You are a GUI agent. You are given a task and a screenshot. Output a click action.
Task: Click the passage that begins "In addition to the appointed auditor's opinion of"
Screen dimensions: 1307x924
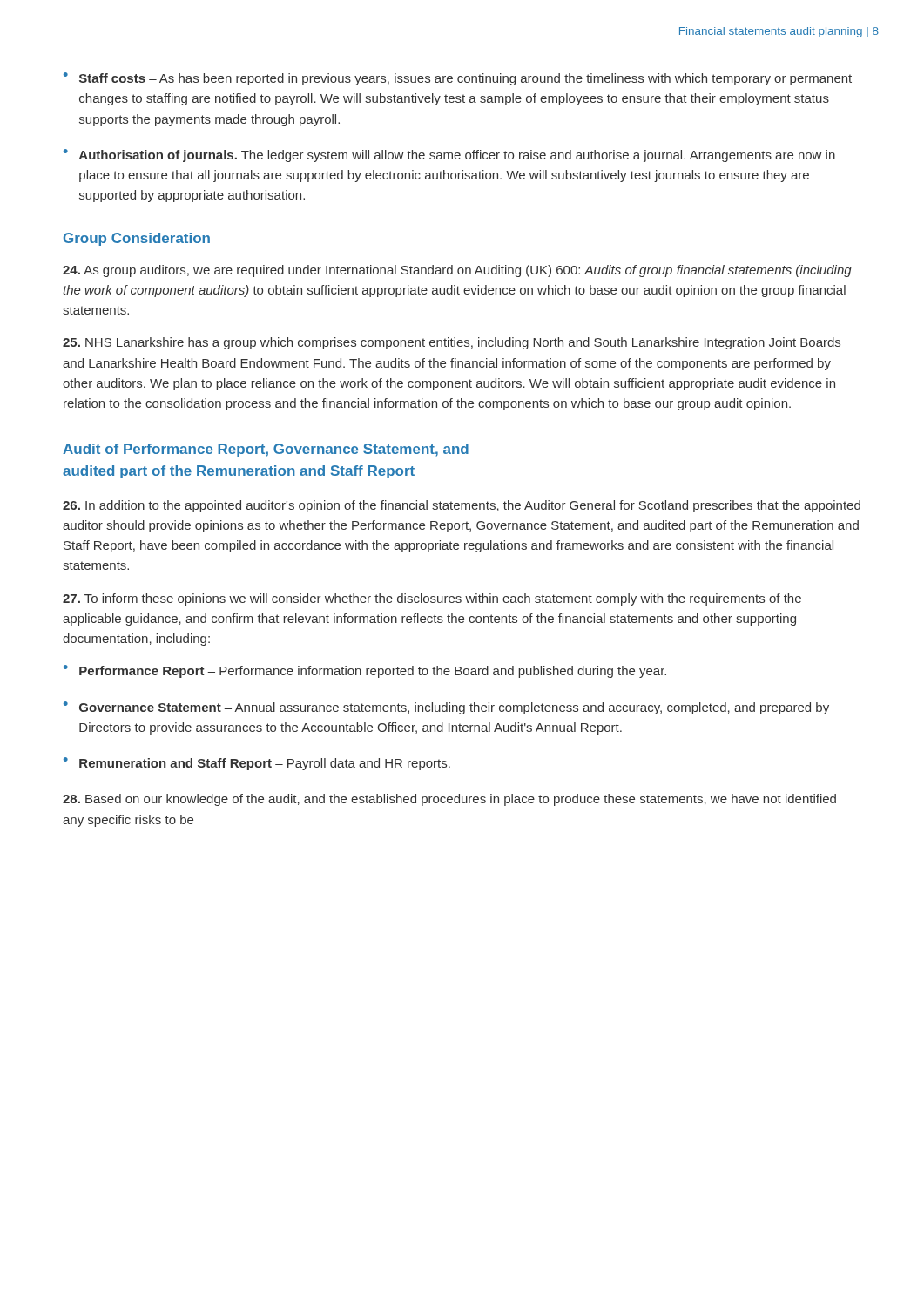point(462,535)
